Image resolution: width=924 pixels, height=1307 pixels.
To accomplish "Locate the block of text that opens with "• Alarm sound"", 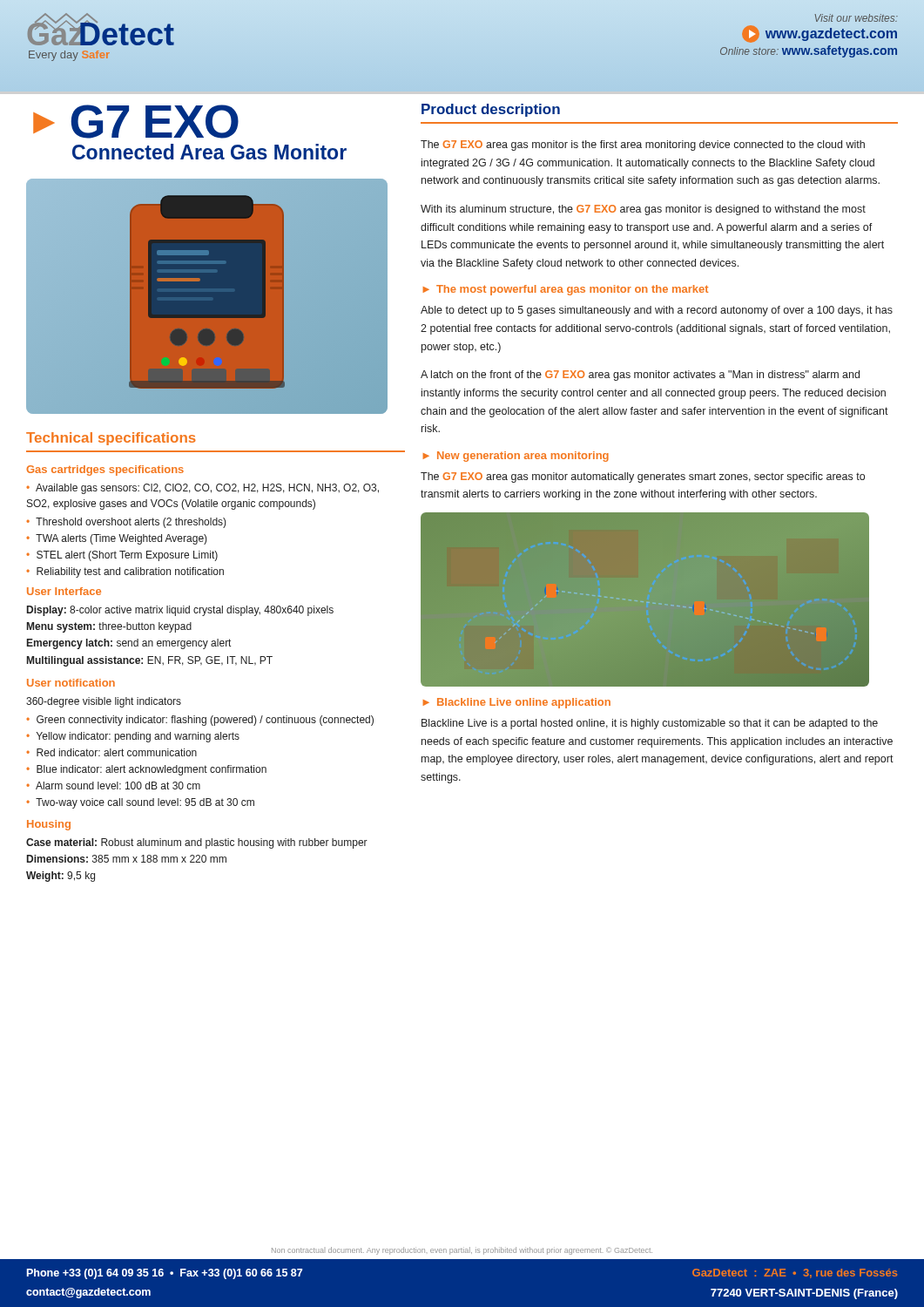I will tap(113, 786).
